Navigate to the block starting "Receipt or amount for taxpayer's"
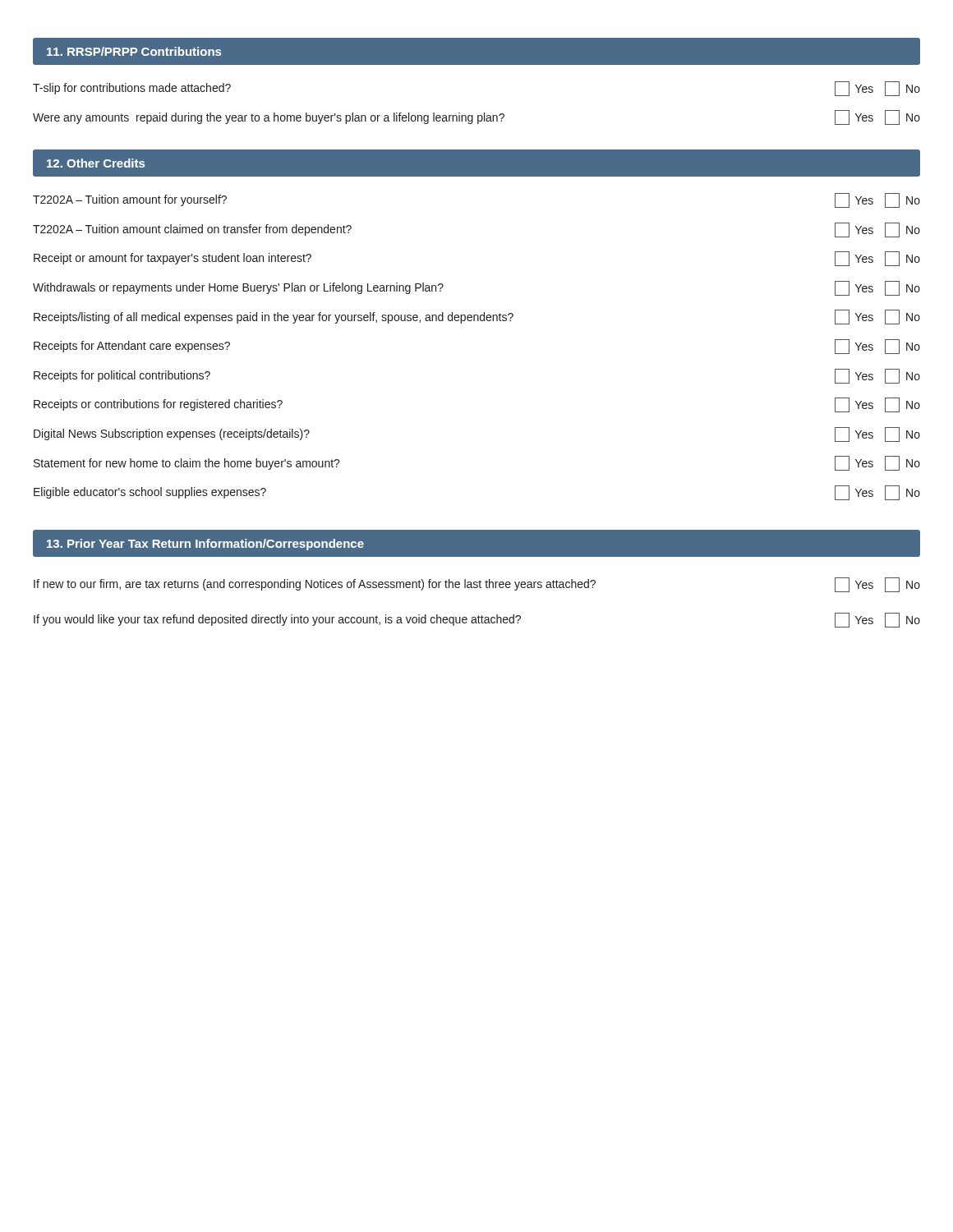 click(x=174, y=258)
